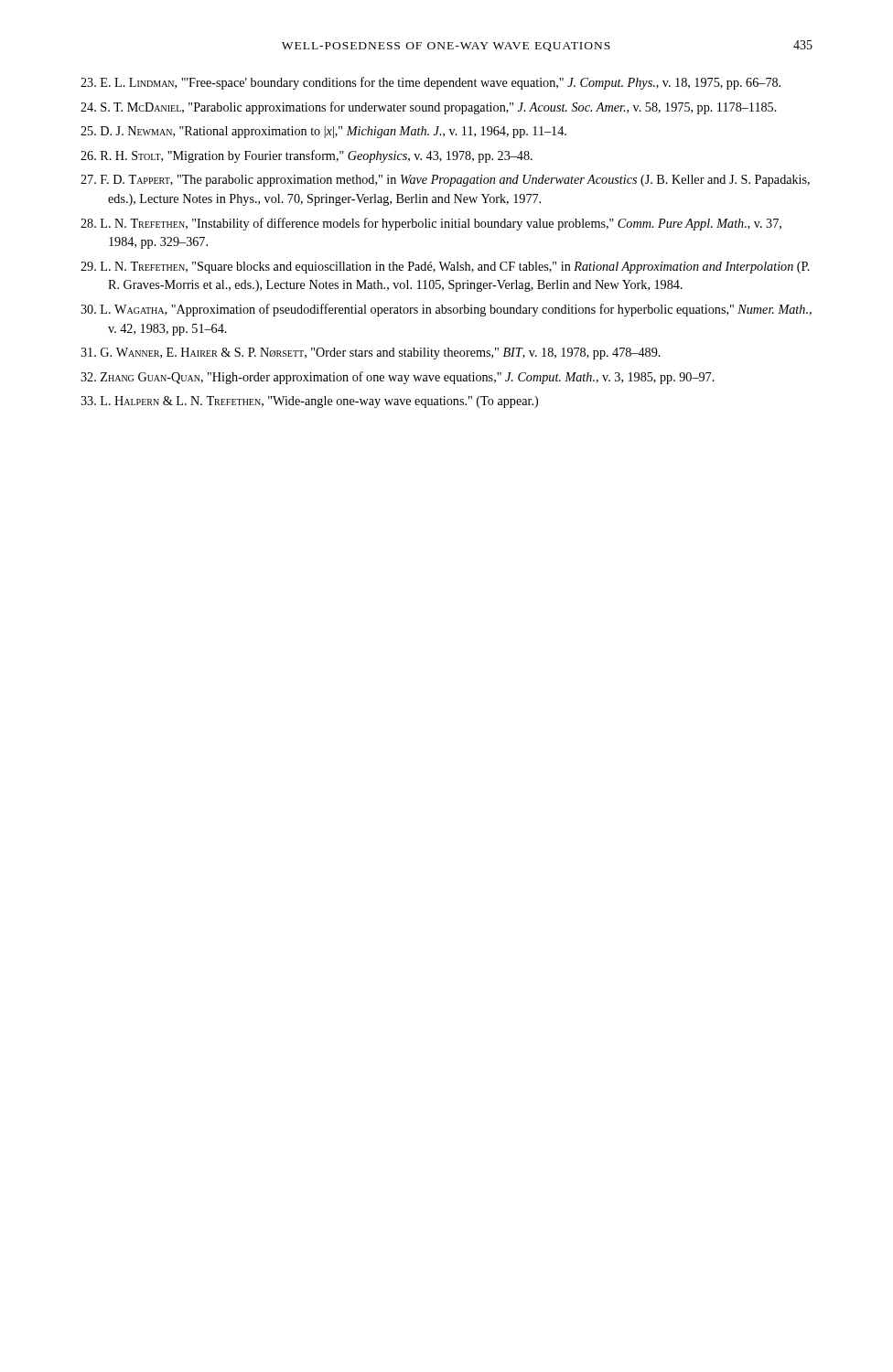Point to the passage starting "32. Zhang Guan-Quan, "High-order approximation of one way"
This screenshot has width=893, height=1372.
pos(398,377)
